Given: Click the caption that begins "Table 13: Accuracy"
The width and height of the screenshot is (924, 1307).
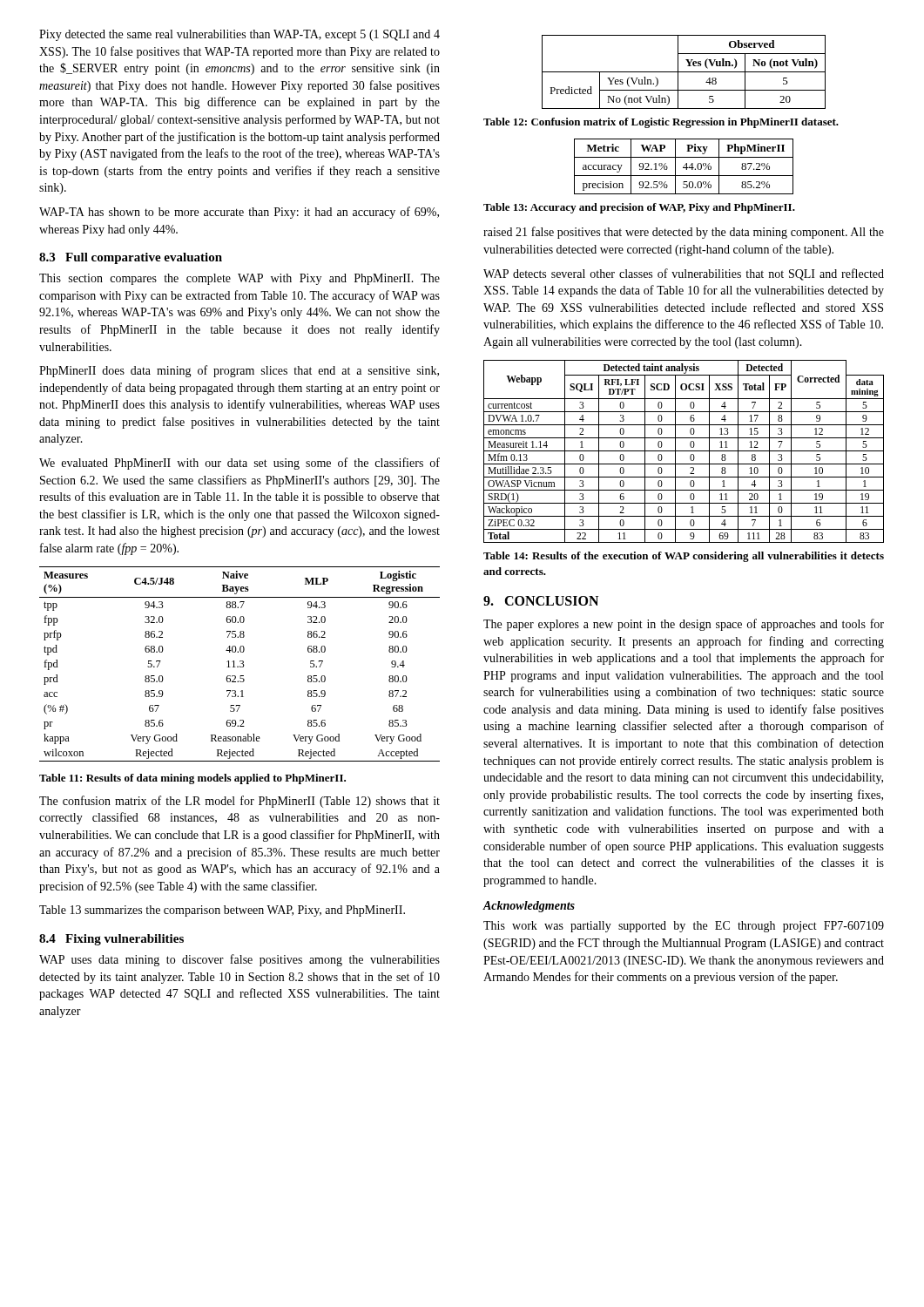Looking at the screenshot, I should [x=684, y=208].
